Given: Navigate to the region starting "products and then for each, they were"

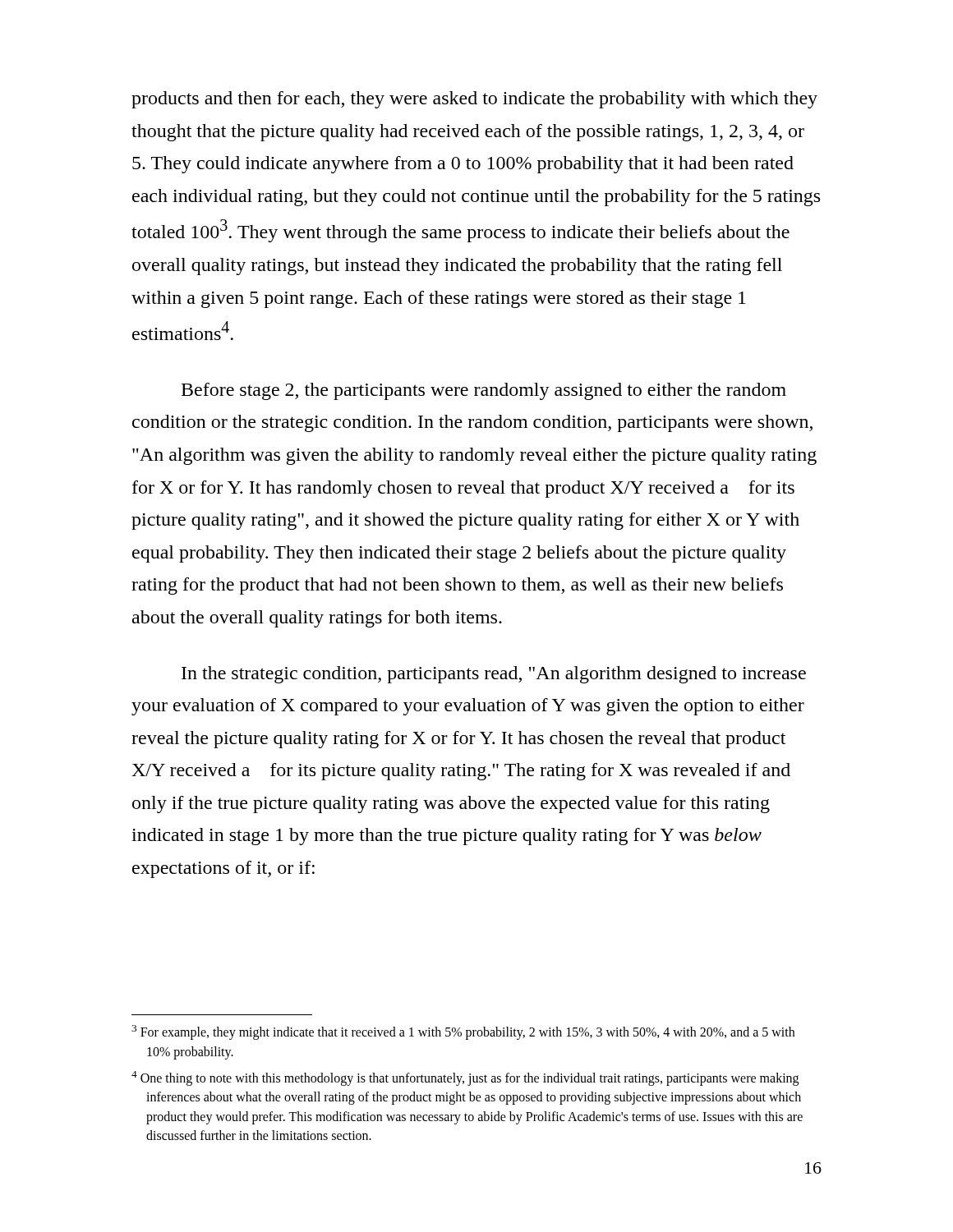Looking at the screenshot, I should tap(474, 100).
